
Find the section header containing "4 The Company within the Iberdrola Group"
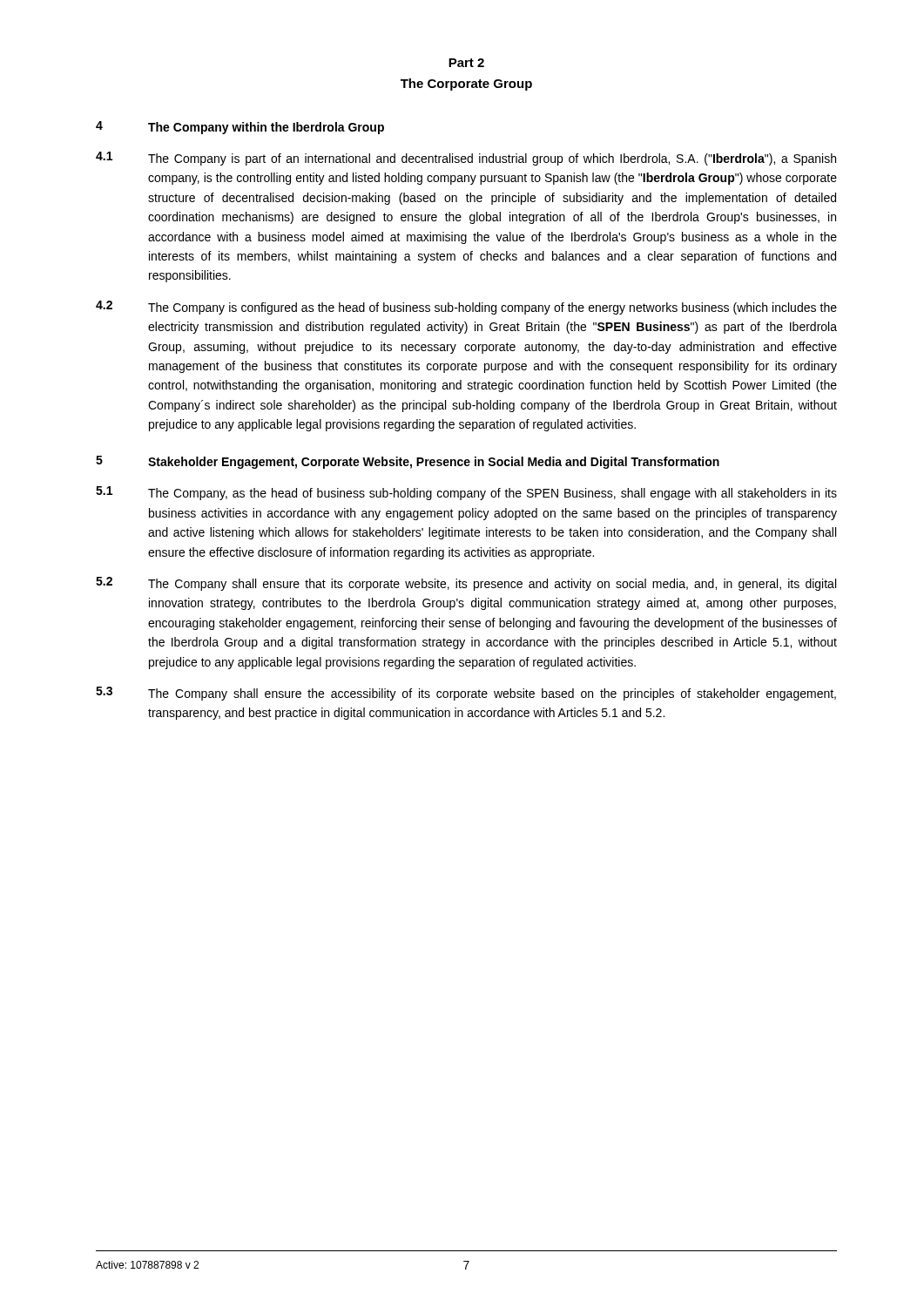pyautogui.click(x=240, y=128)
